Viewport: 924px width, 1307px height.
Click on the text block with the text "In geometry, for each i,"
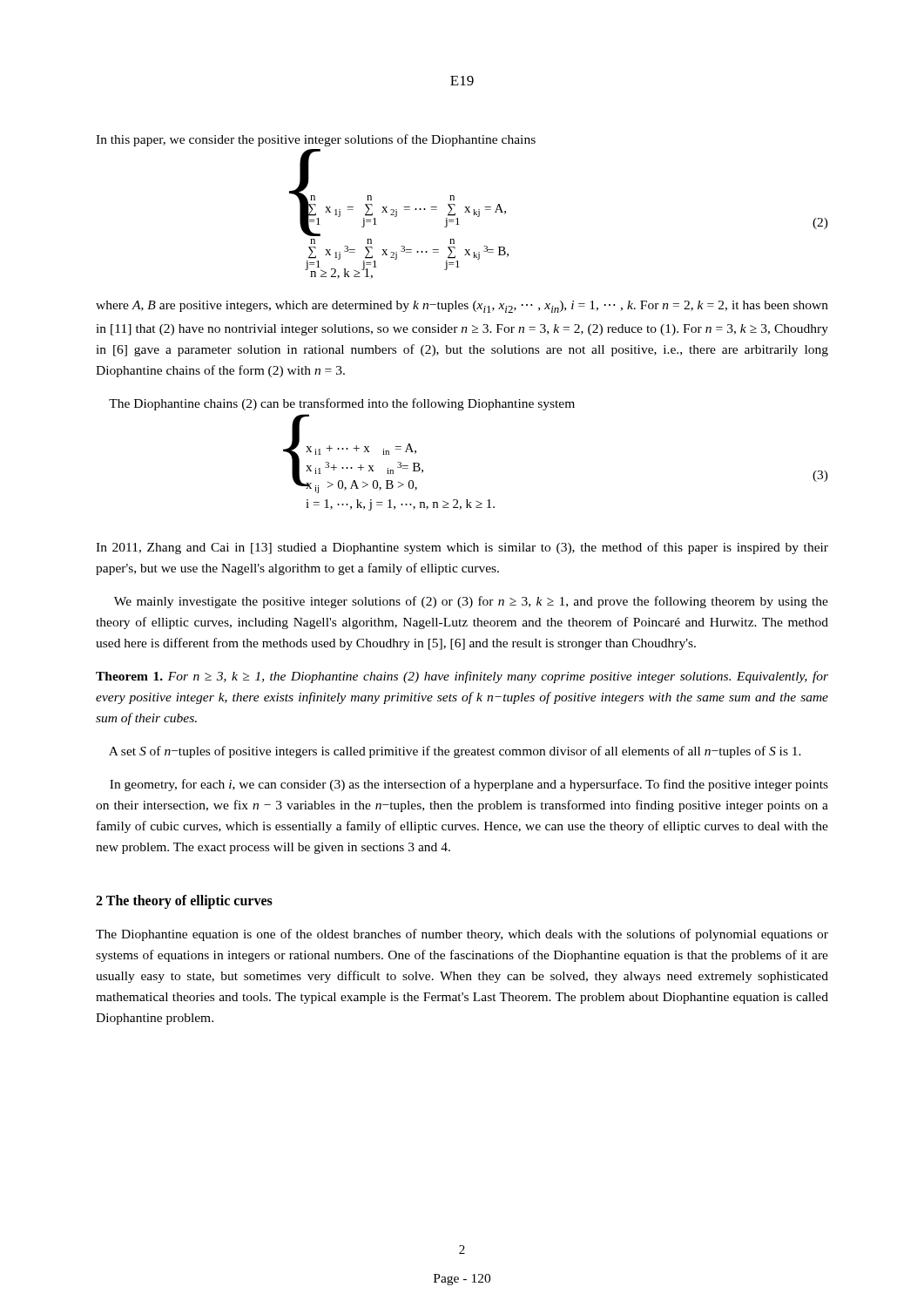pos(462,815)
